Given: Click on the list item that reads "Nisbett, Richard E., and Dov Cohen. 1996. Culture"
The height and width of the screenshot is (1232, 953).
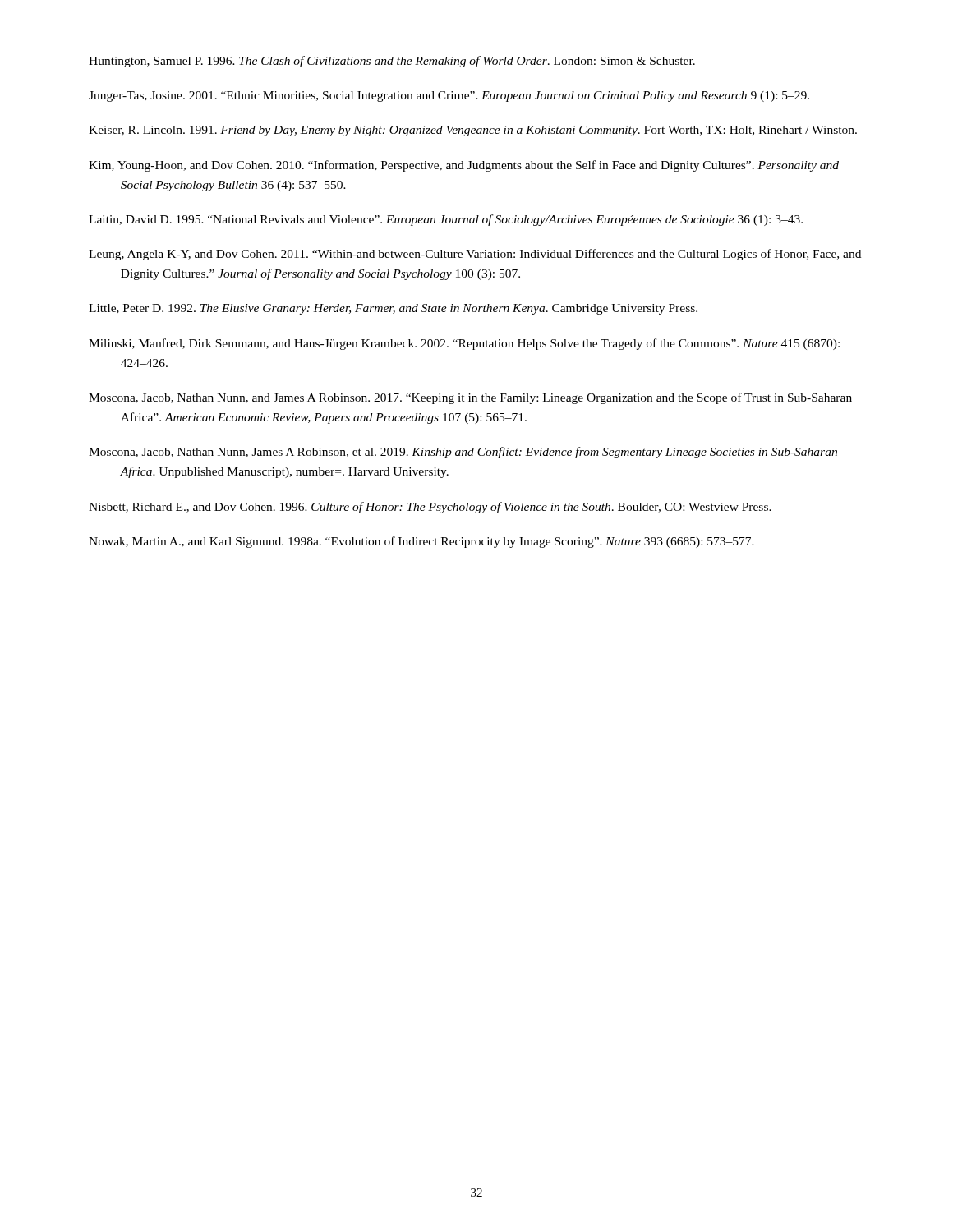Looking at the screenshot, I should pyautogui.click(x=430, y=506).
